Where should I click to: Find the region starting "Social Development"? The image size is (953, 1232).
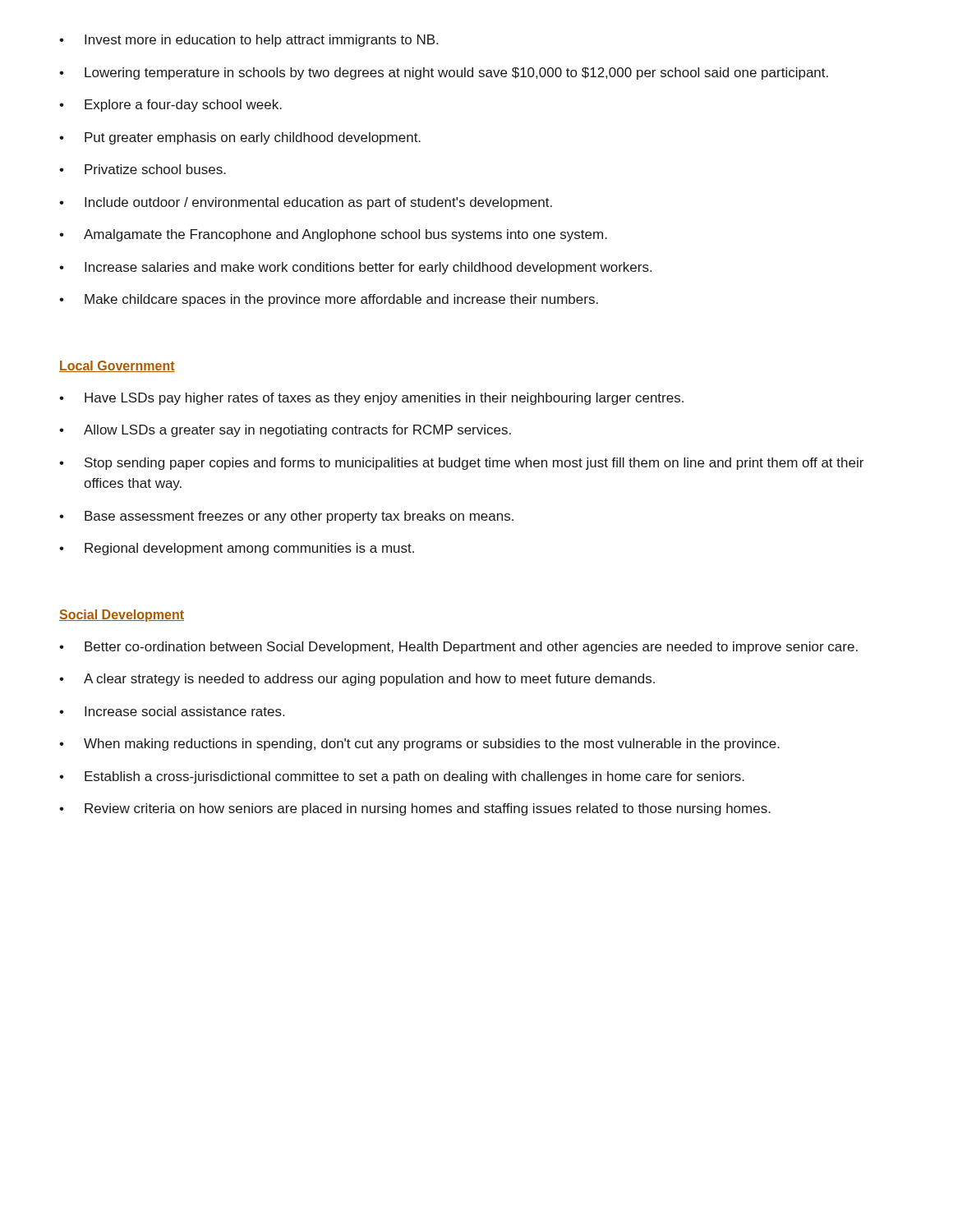point(122,614)
